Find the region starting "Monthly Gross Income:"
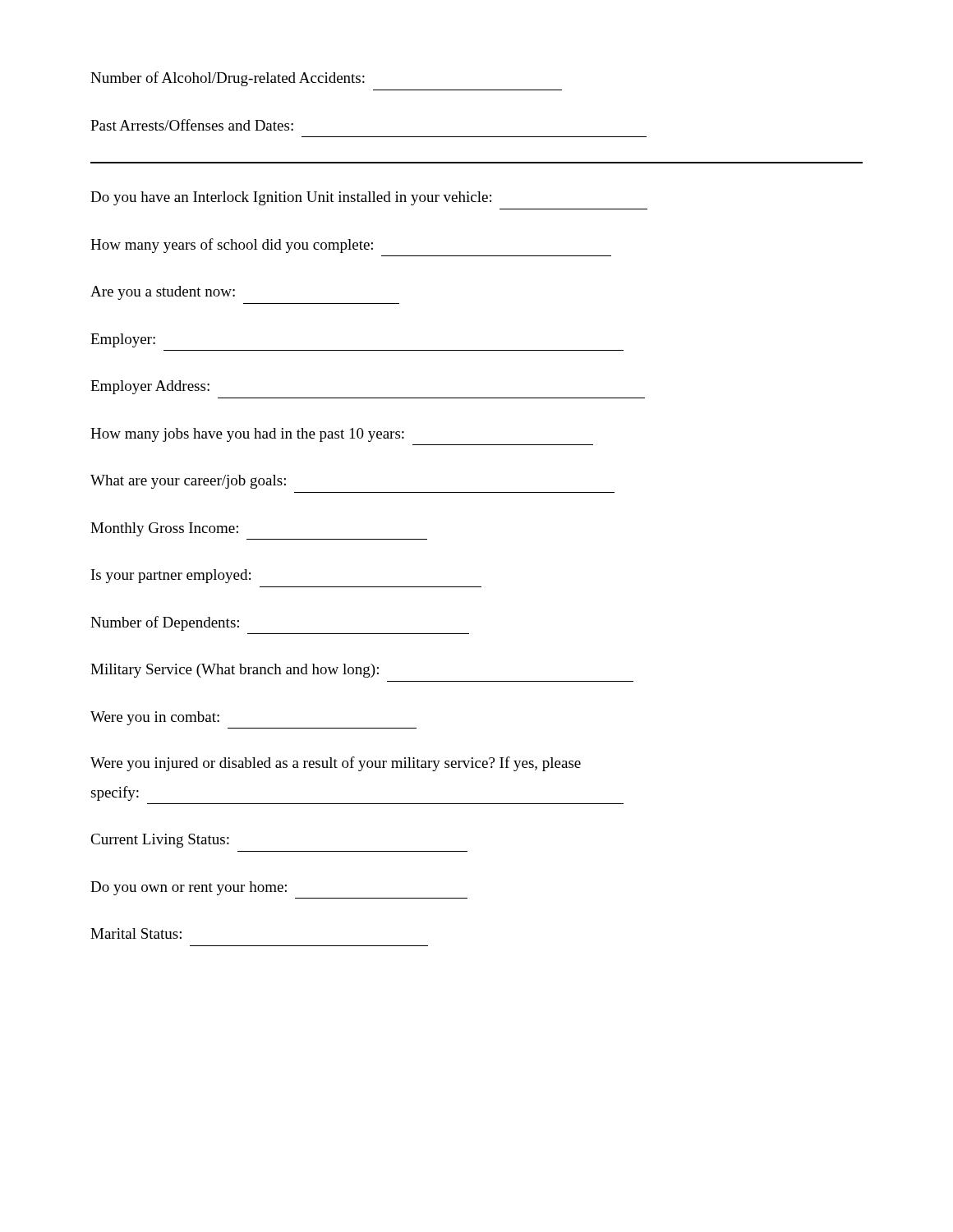 (x=259, y=527)
